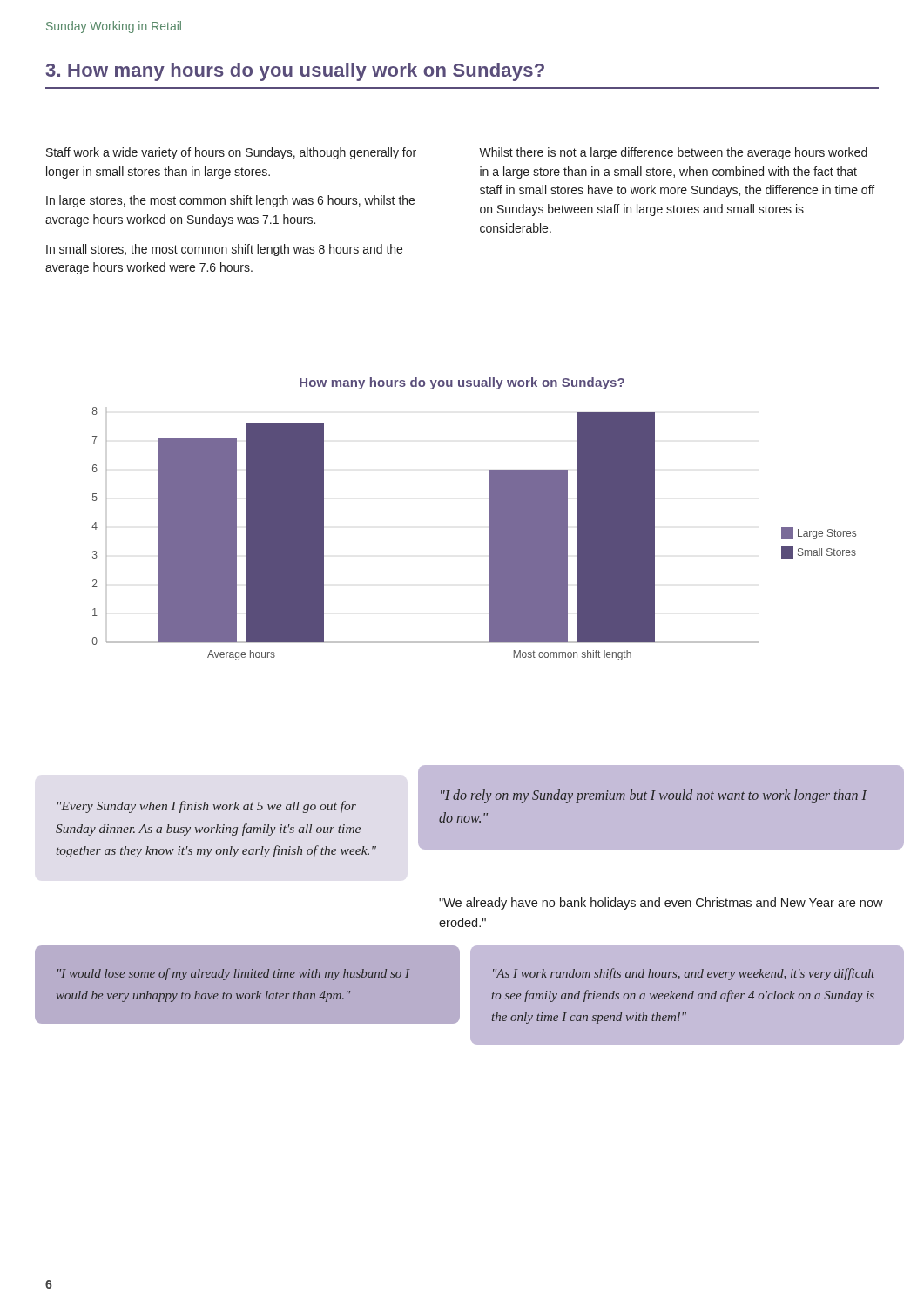Find the section header on this page that starts "3. How many"

[462, 74]
